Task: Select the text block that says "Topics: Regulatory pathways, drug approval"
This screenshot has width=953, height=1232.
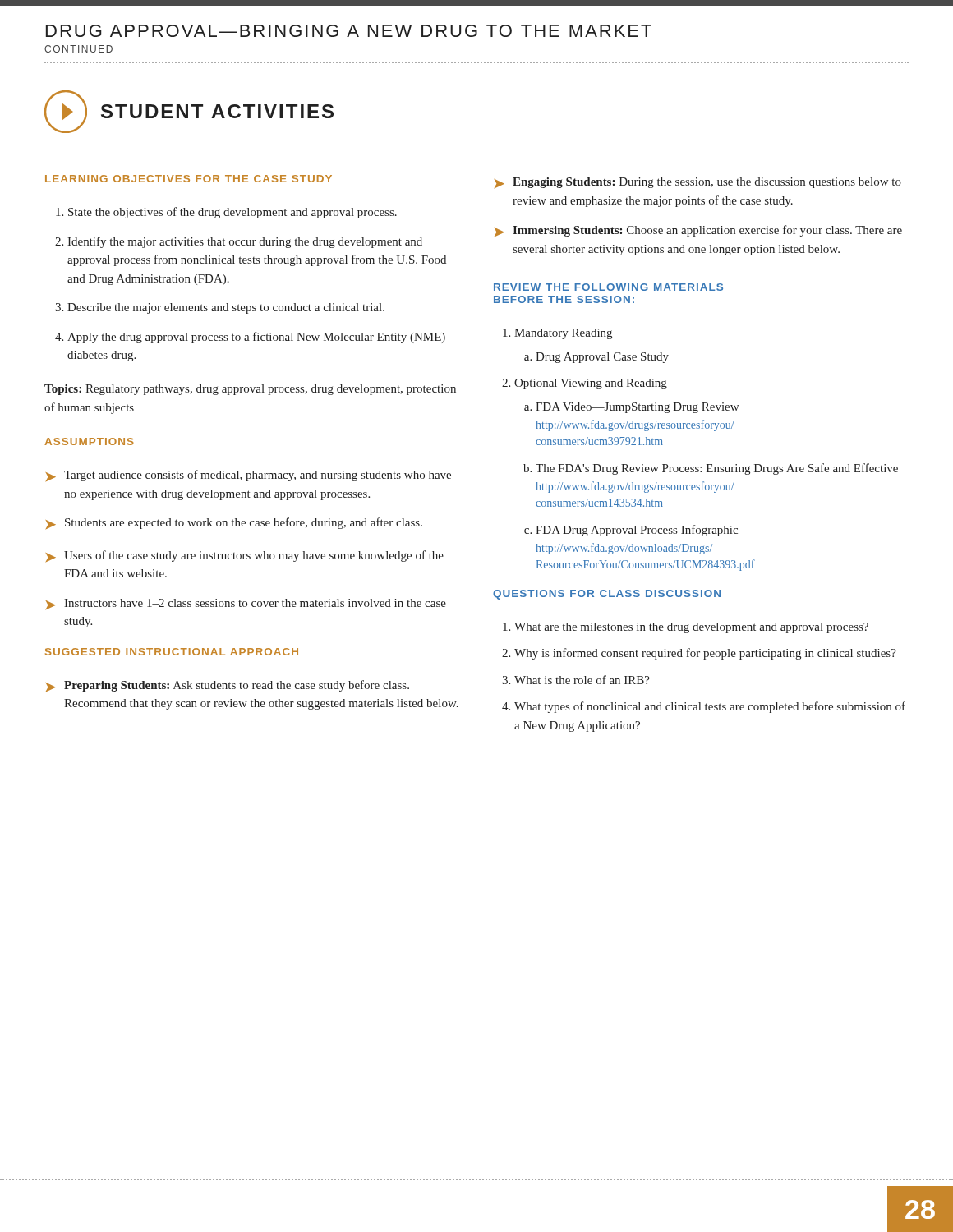Action: [250, 398]
